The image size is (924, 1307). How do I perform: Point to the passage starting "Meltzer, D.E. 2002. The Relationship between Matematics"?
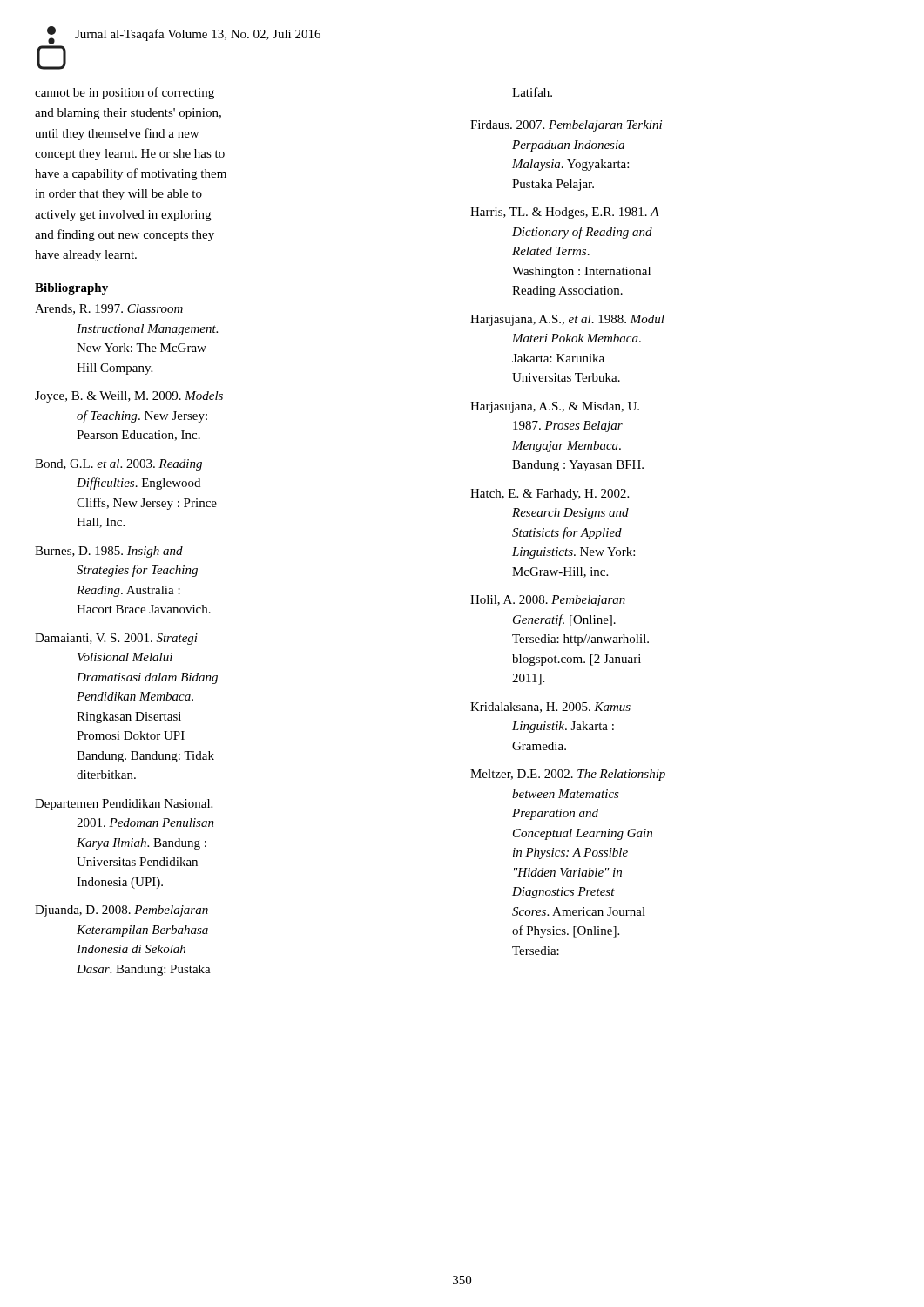tap(568, 775)
